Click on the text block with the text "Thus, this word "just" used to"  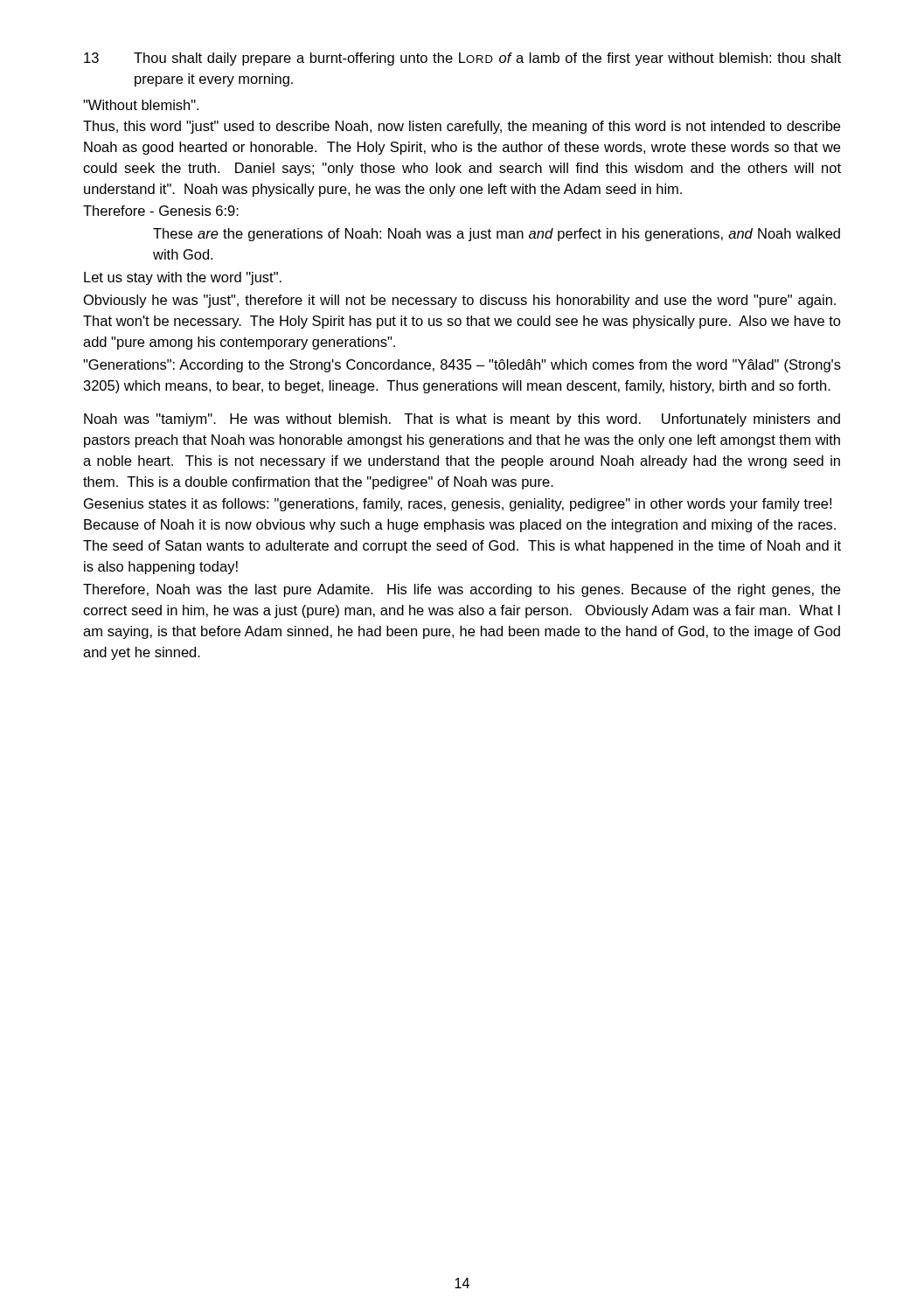coord(462,158)
